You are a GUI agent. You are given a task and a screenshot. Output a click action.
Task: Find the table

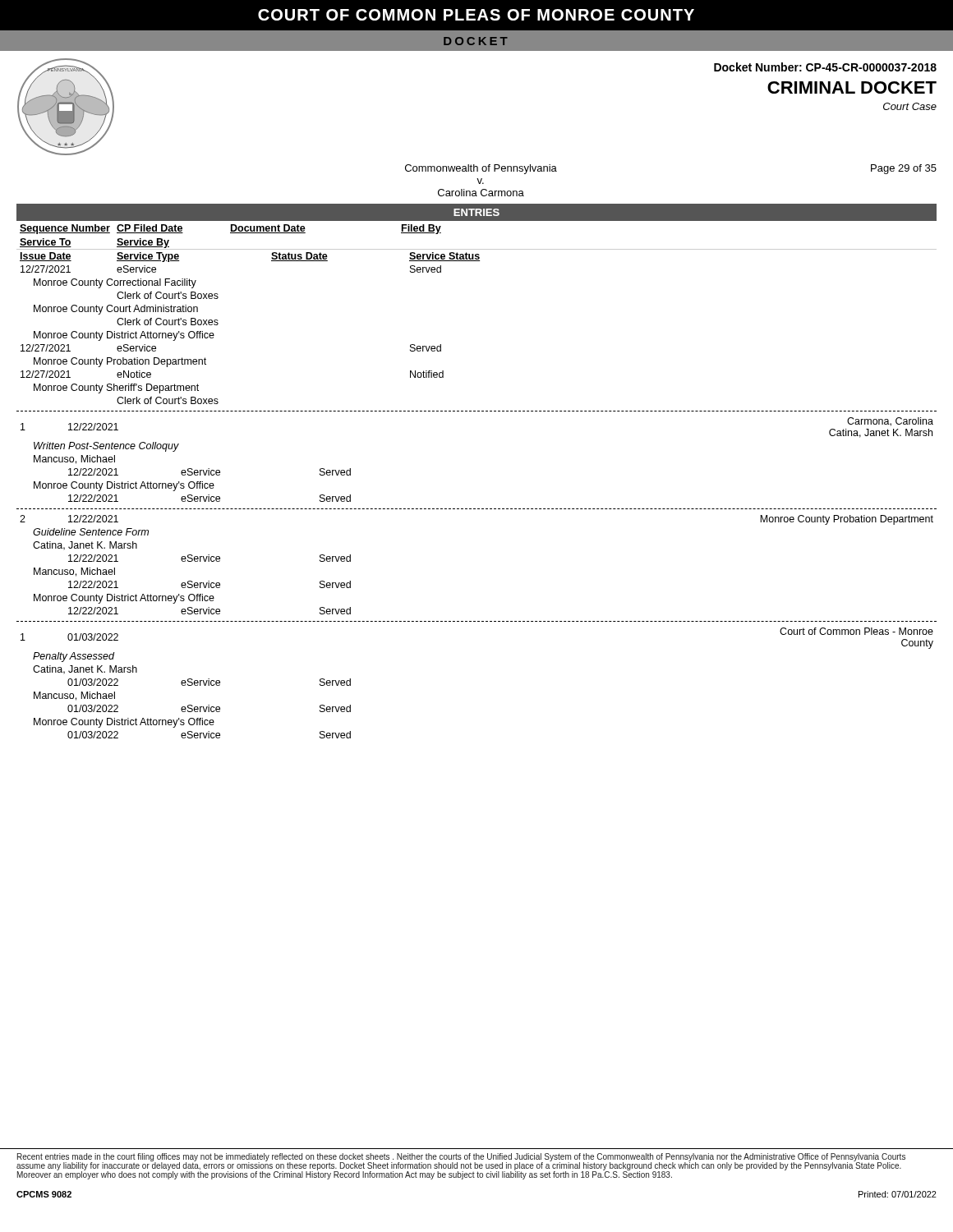[476, 481]
